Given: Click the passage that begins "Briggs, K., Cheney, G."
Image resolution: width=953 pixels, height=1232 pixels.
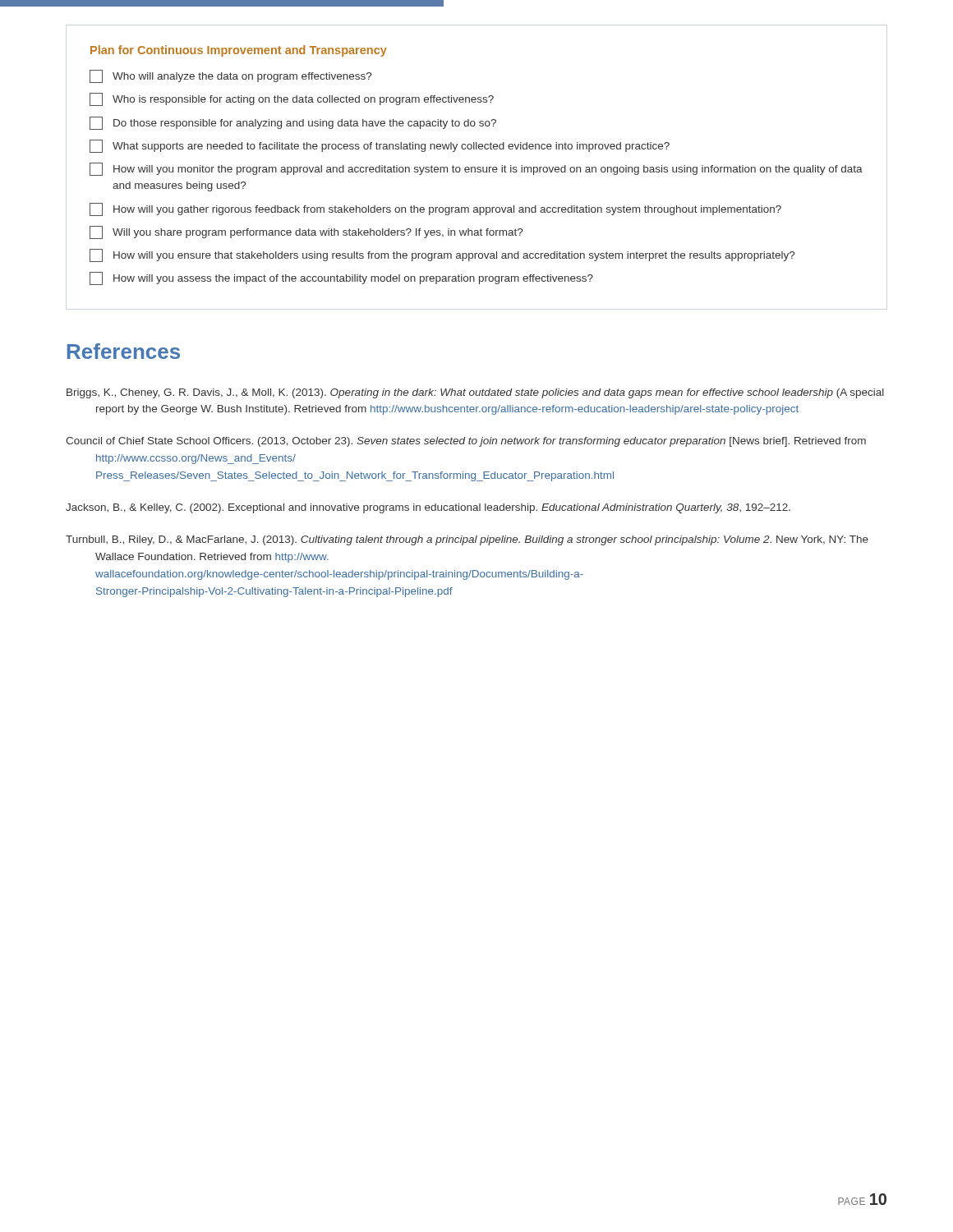Looking at the screenshot, I should 475,400.
